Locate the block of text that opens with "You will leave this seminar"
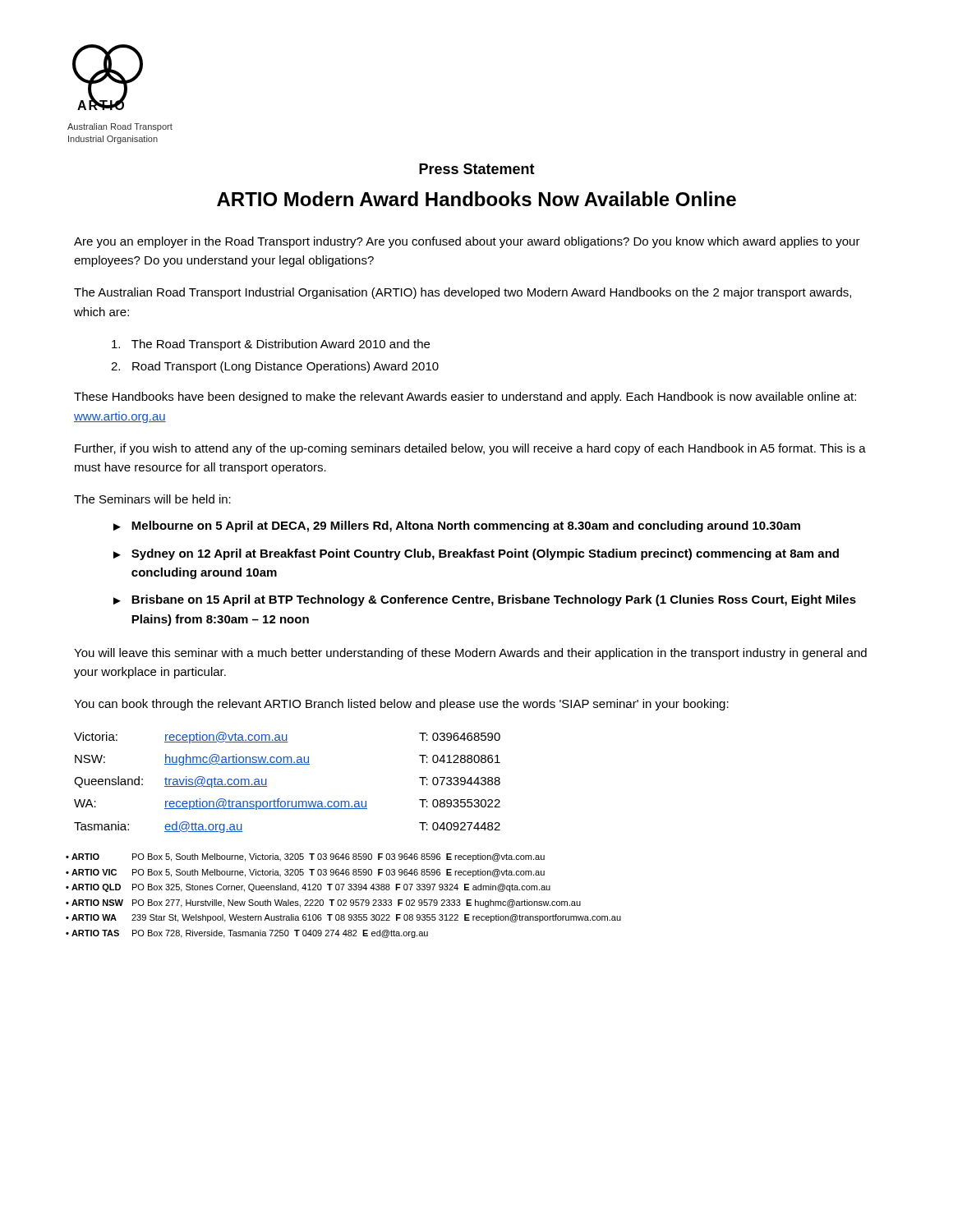Viewport: 953px width, 1232px height. tap(471, 662)
